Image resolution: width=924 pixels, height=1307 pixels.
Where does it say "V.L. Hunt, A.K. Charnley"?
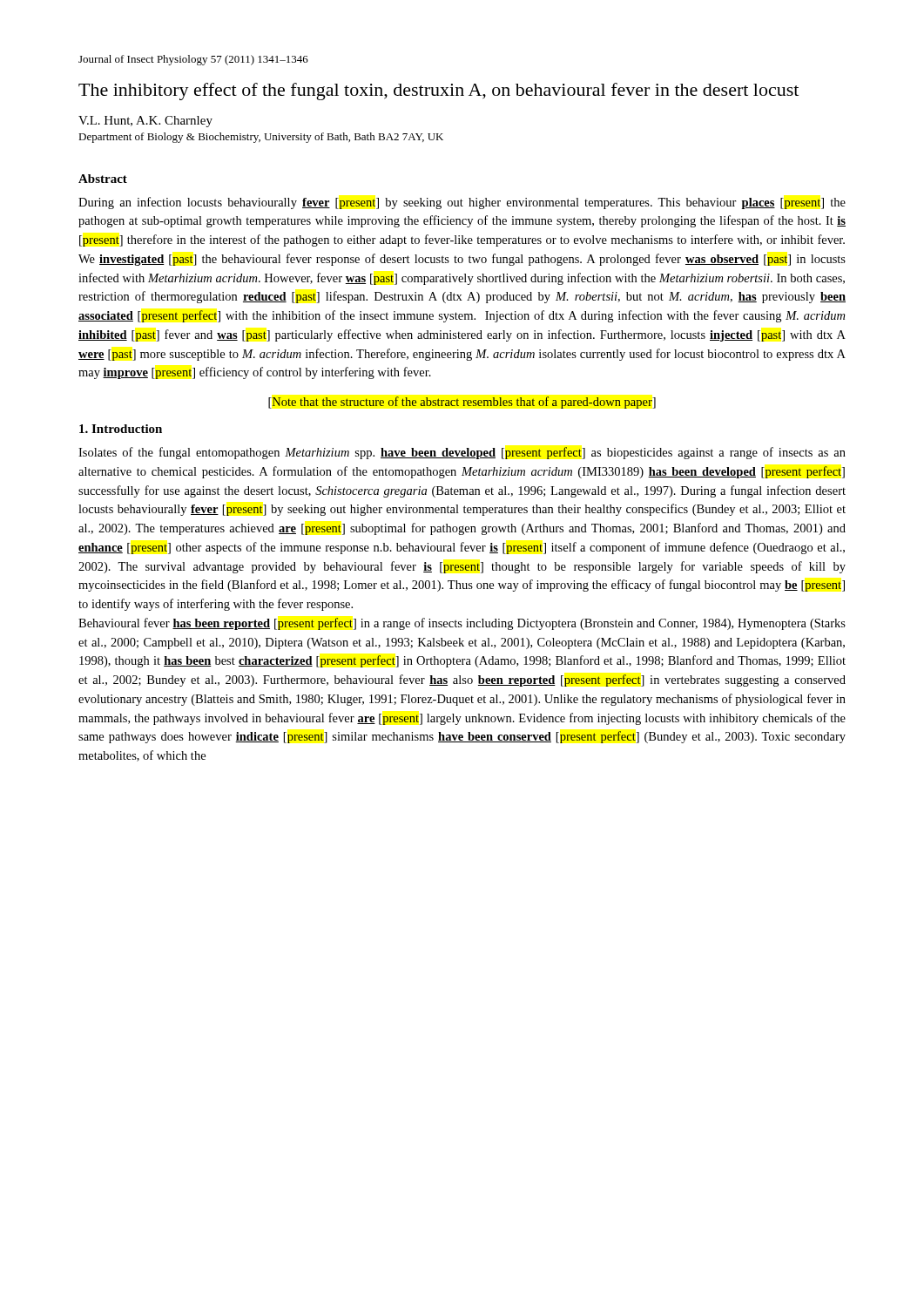pos(145,120)
